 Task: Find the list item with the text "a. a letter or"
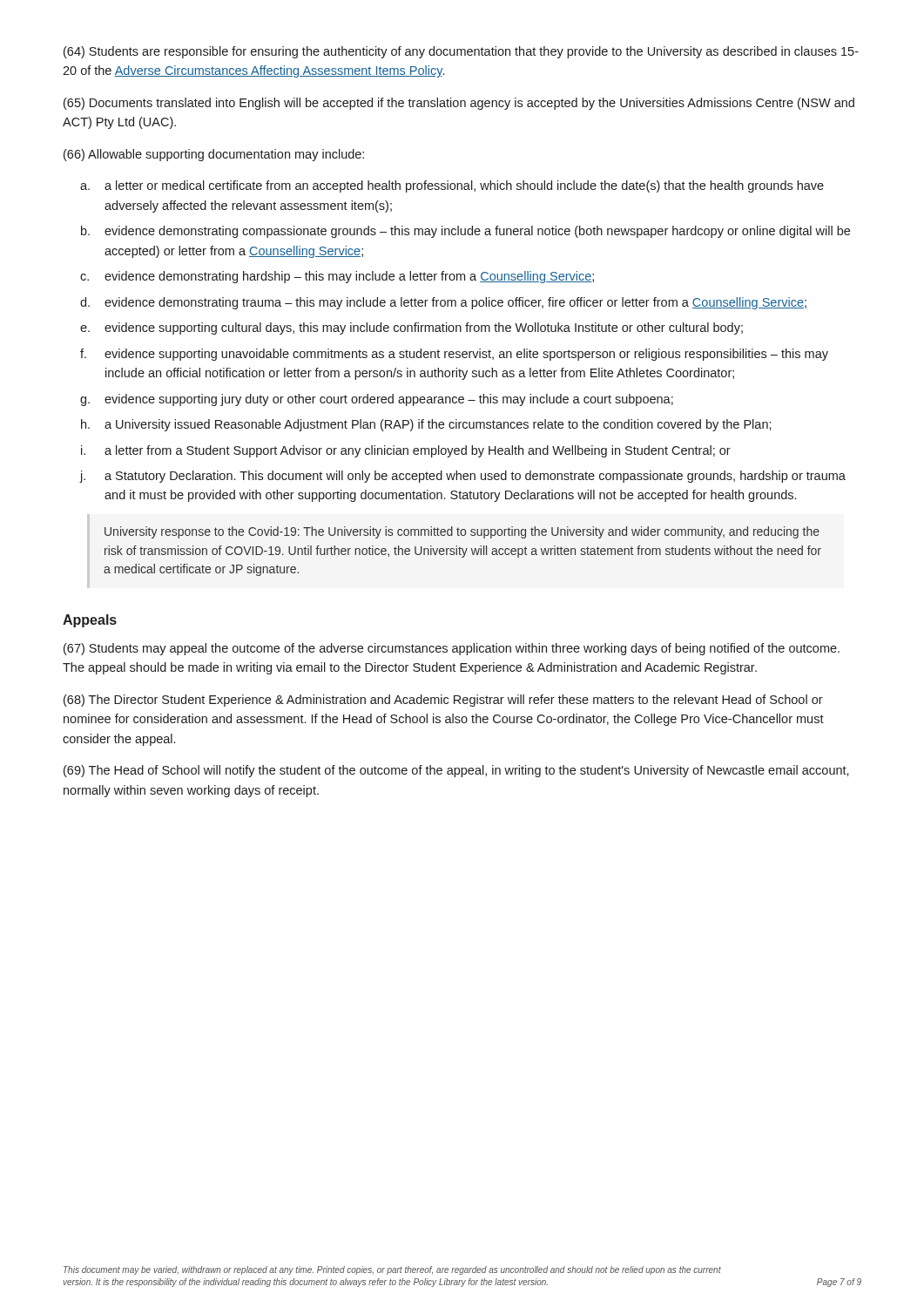[x=462, y=196]
